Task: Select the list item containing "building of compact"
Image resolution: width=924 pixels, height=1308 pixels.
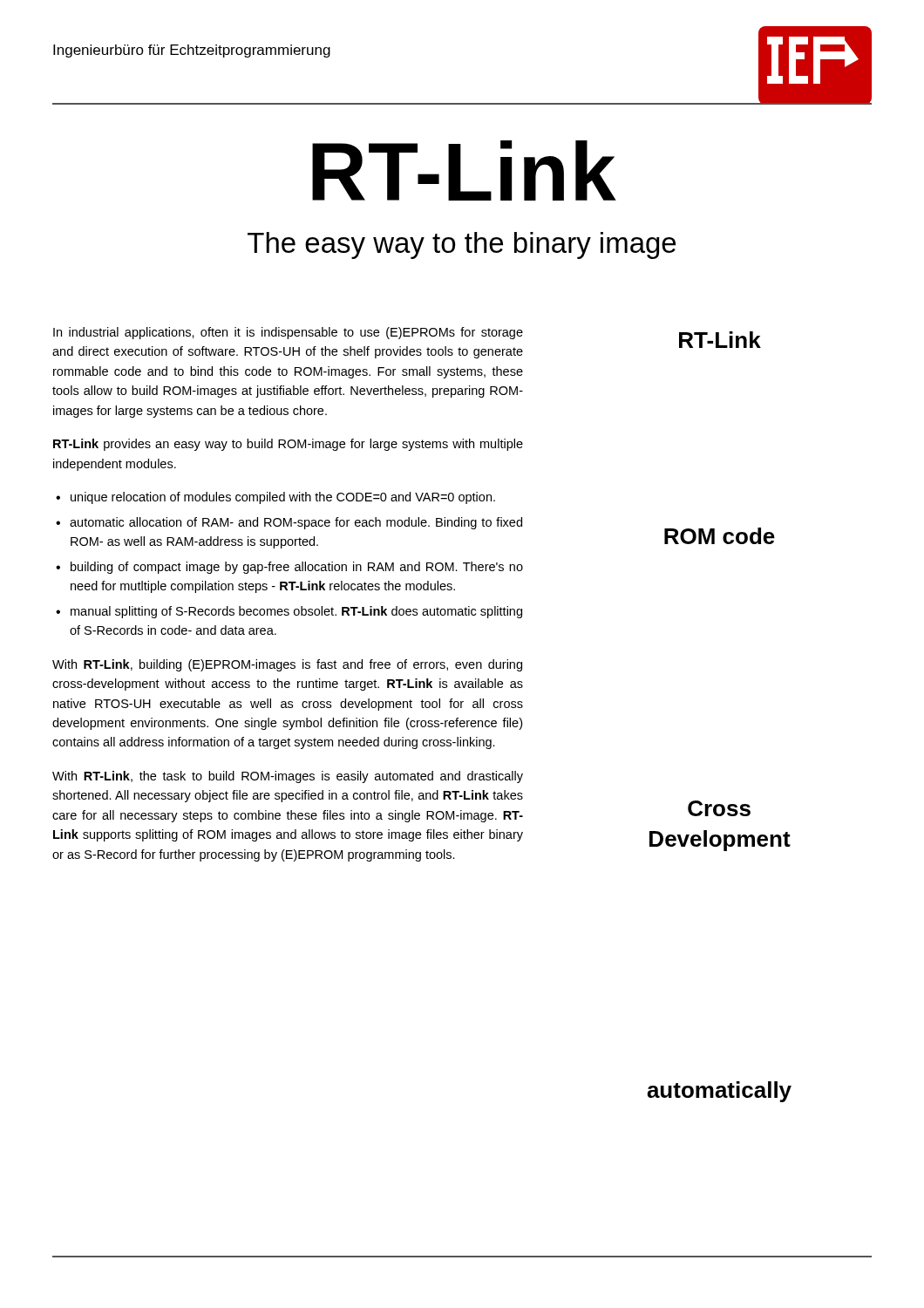Action: (296, 576)
